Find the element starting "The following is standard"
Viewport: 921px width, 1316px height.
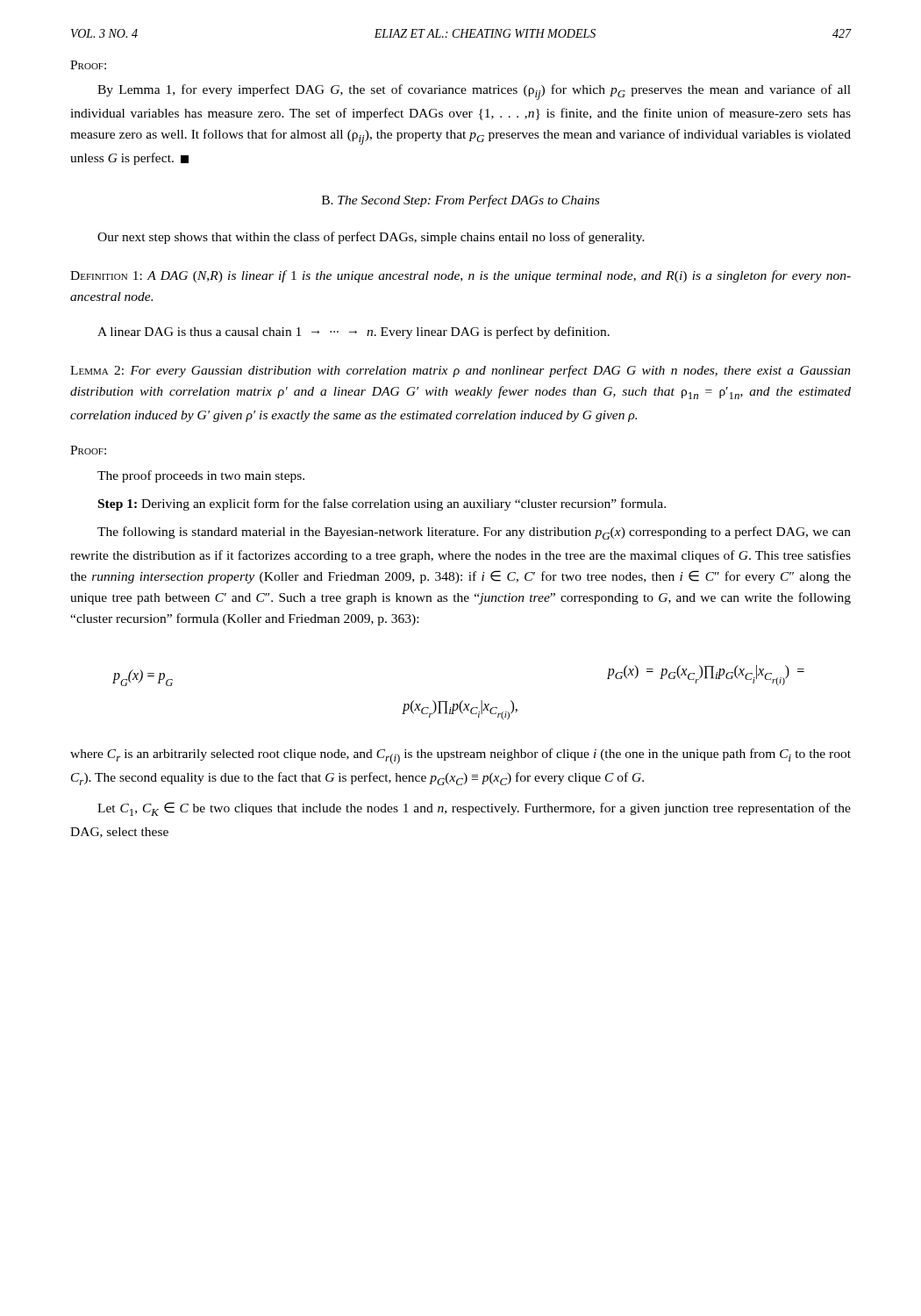click(460, 574)
